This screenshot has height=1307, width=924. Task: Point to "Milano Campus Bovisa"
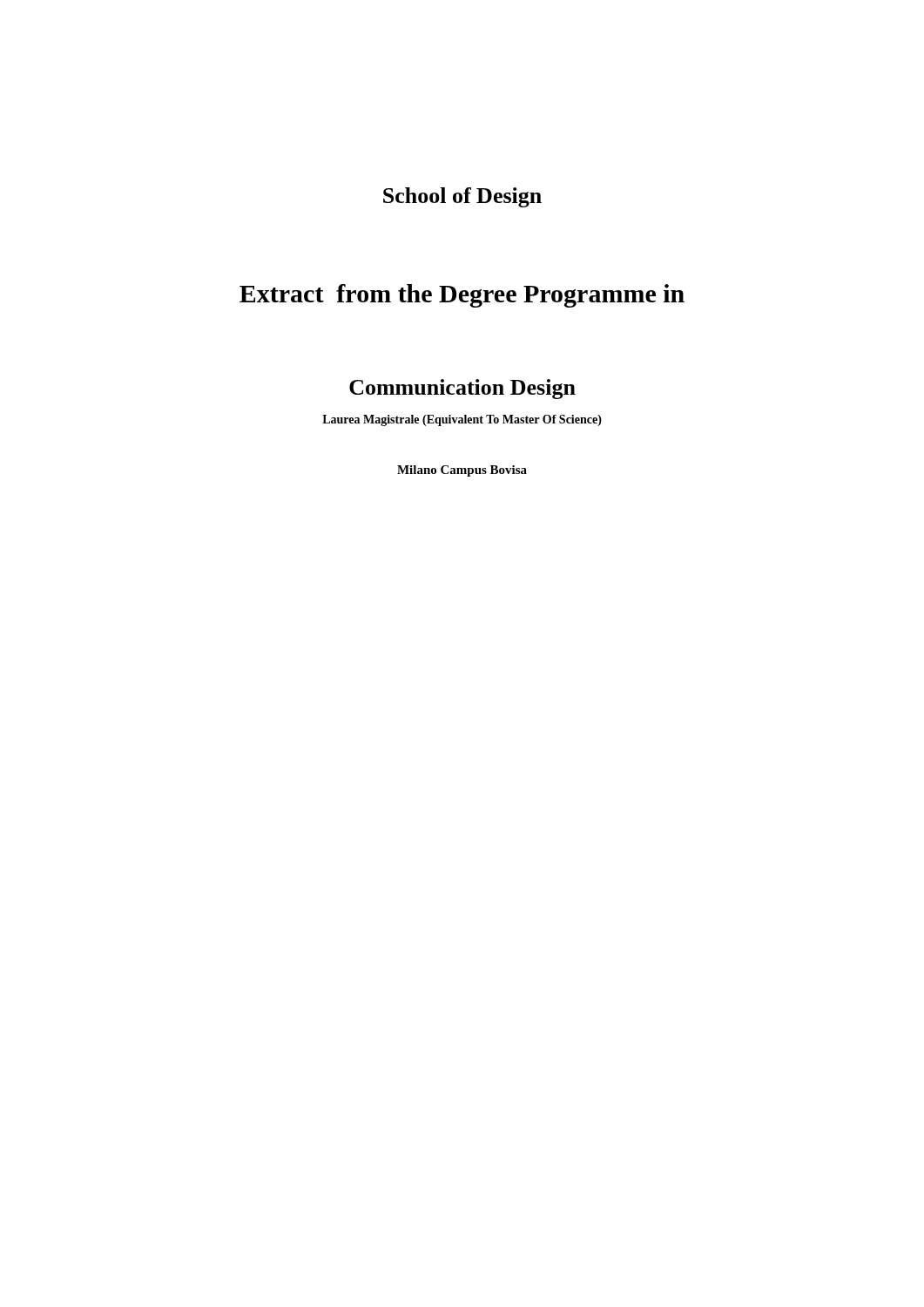click(x=462, y=470)
